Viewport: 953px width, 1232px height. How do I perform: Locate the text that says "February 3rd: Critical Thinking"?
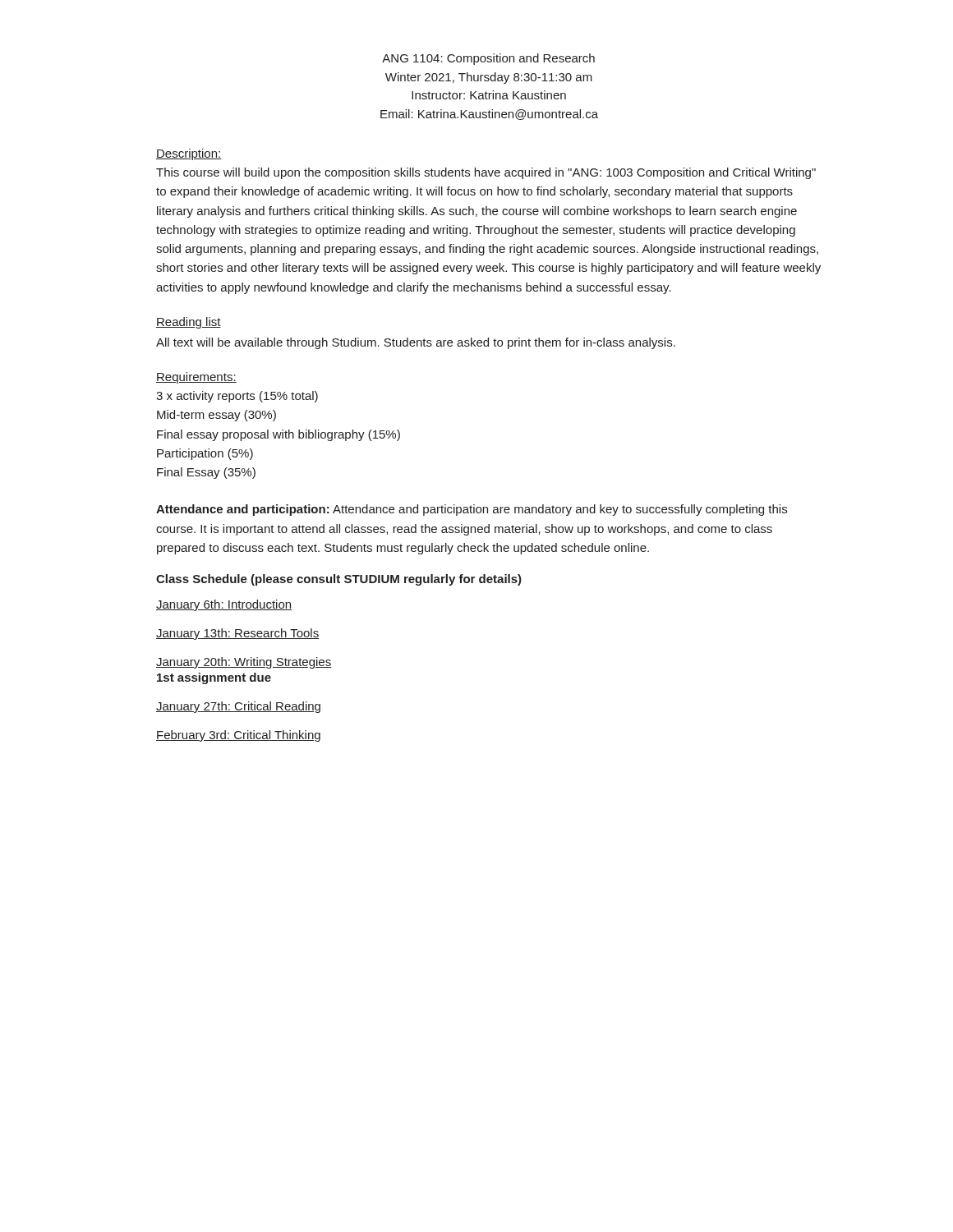pyautogui.click(x=238, y=736)
